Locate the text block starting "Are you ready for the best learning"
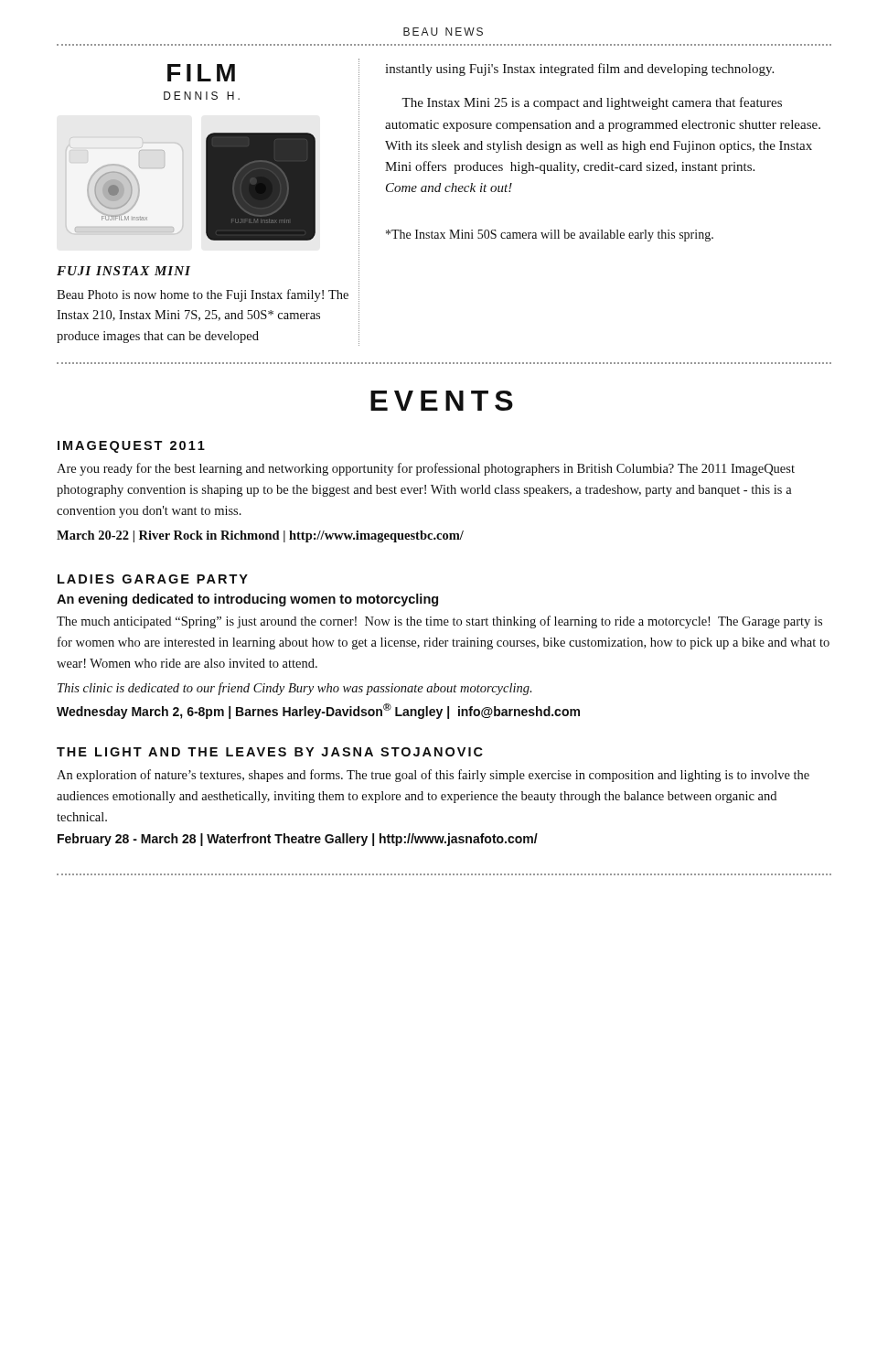 (x=426, y=490)
